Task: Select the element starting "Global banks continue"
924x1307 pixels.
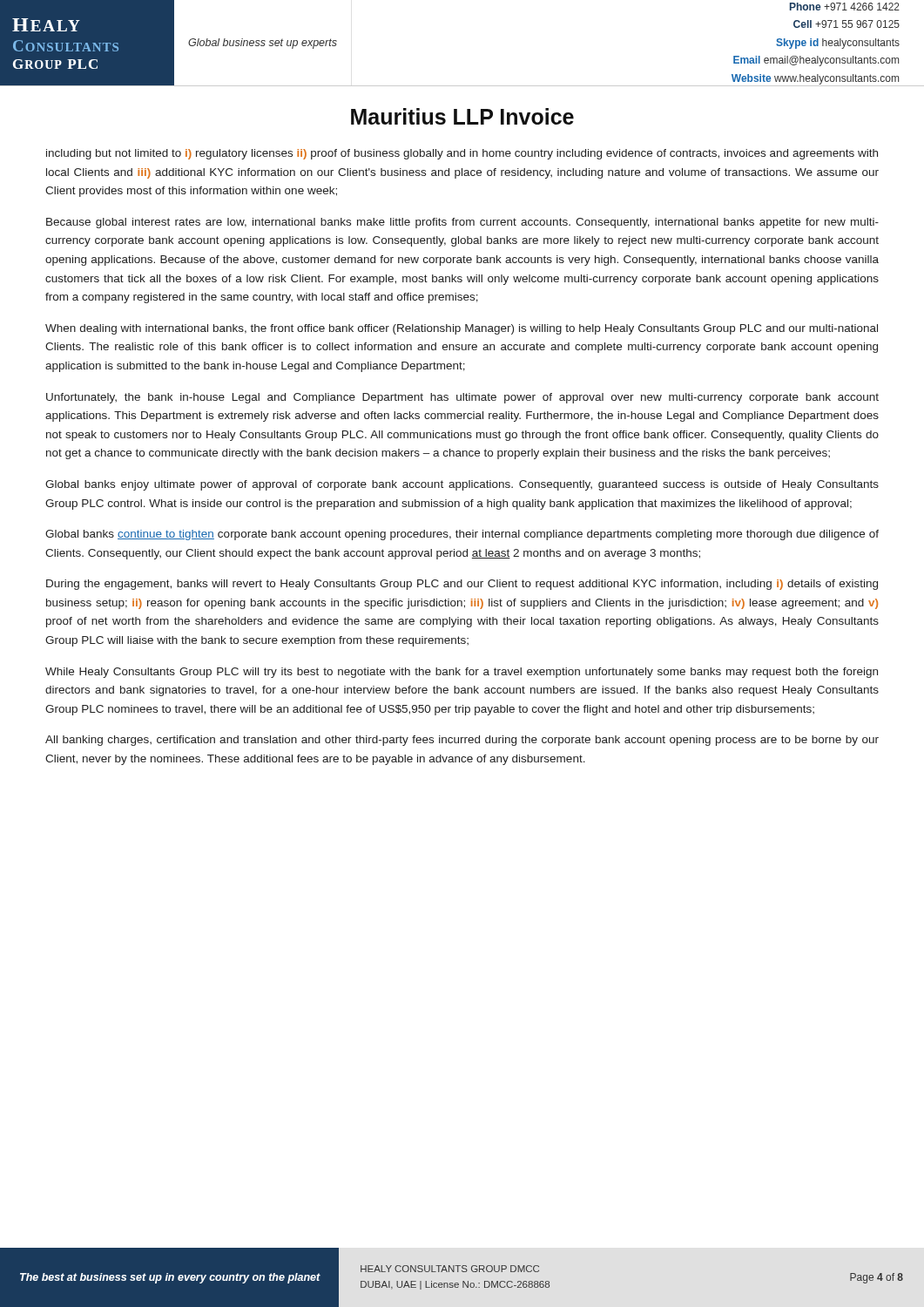Action: click(462, 543)
